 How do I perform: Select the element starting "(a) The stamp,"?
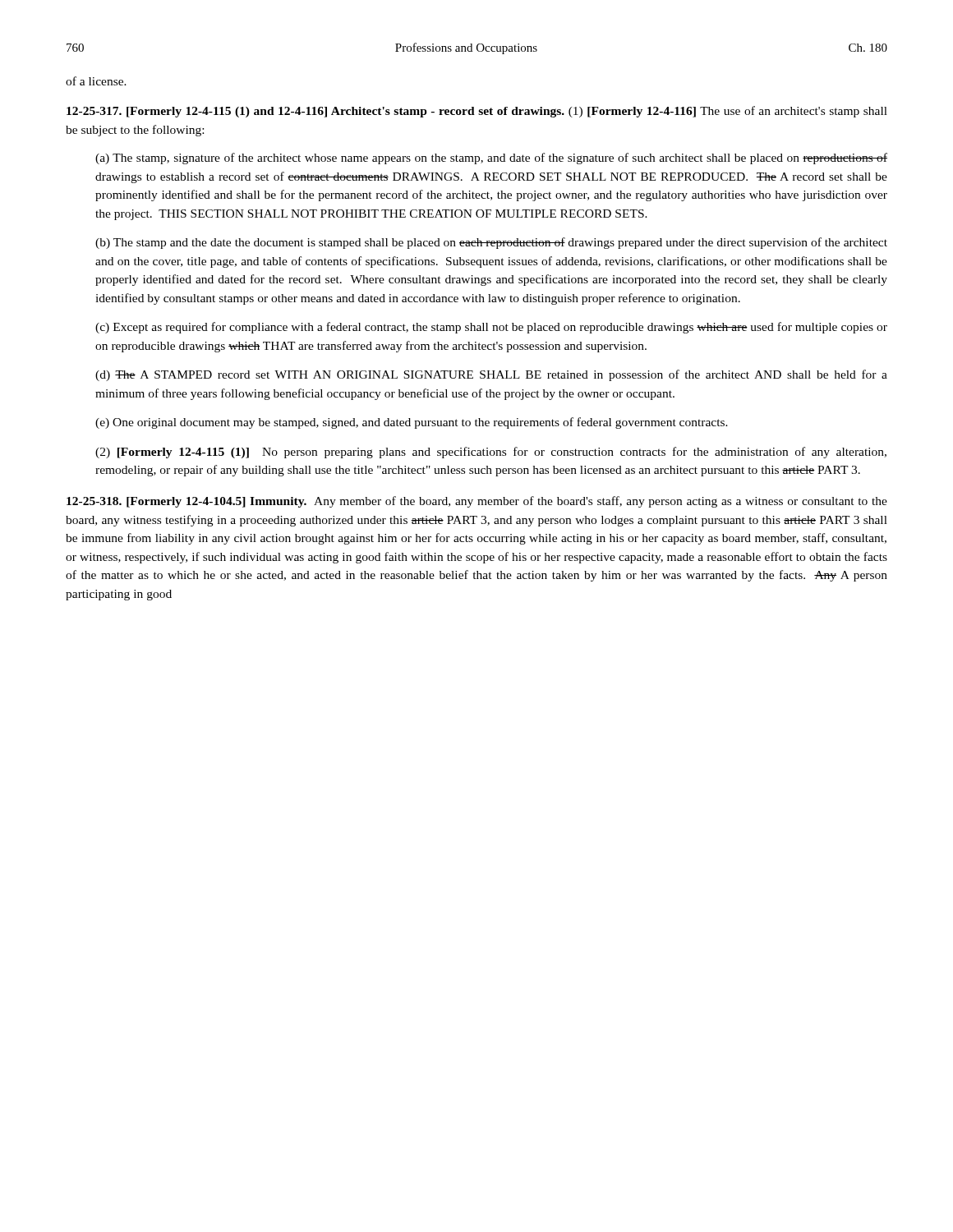(x=491, y=186)
